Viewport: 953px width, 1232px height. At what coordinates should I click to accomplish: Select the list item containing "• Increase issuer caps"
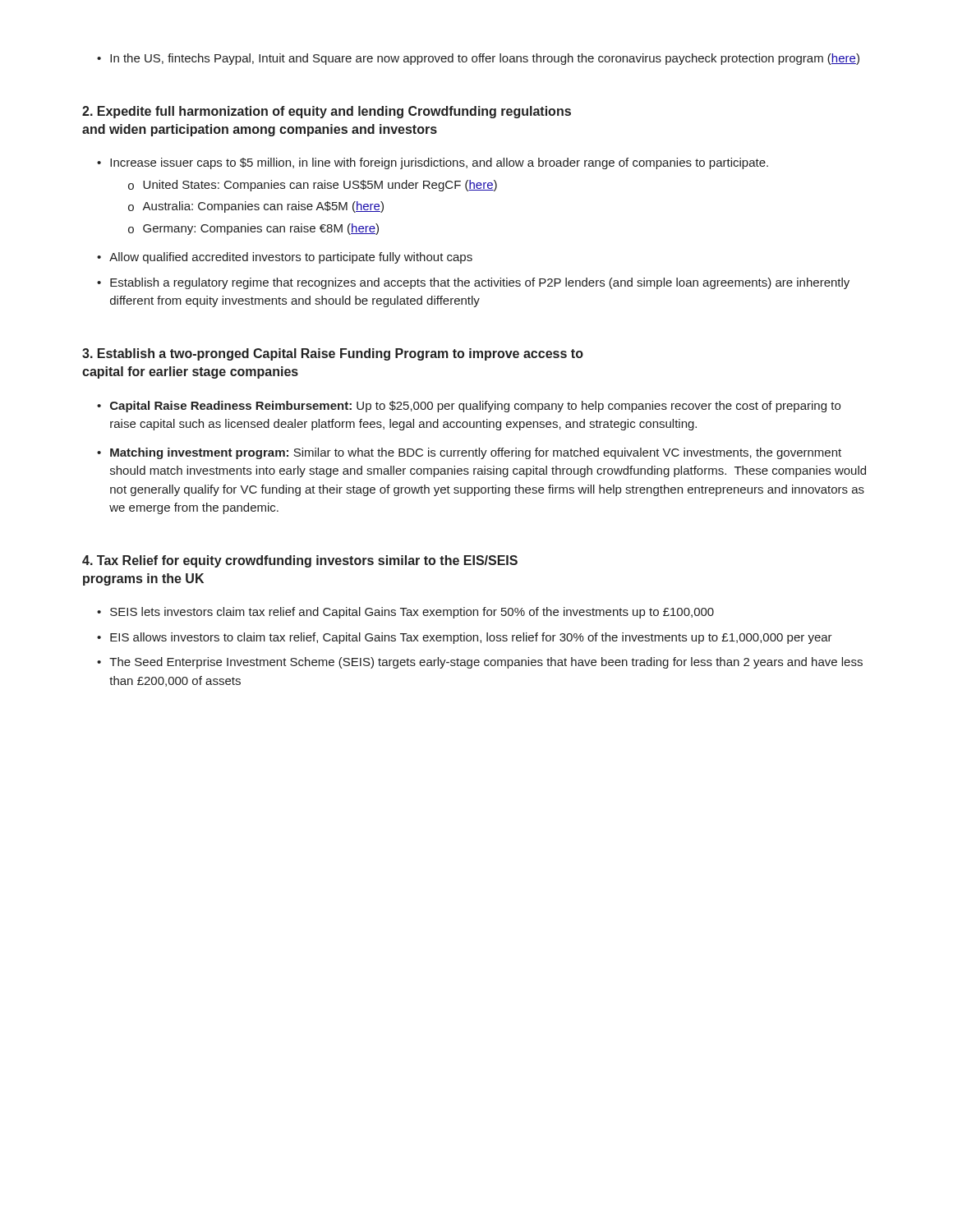pos(484,198)
